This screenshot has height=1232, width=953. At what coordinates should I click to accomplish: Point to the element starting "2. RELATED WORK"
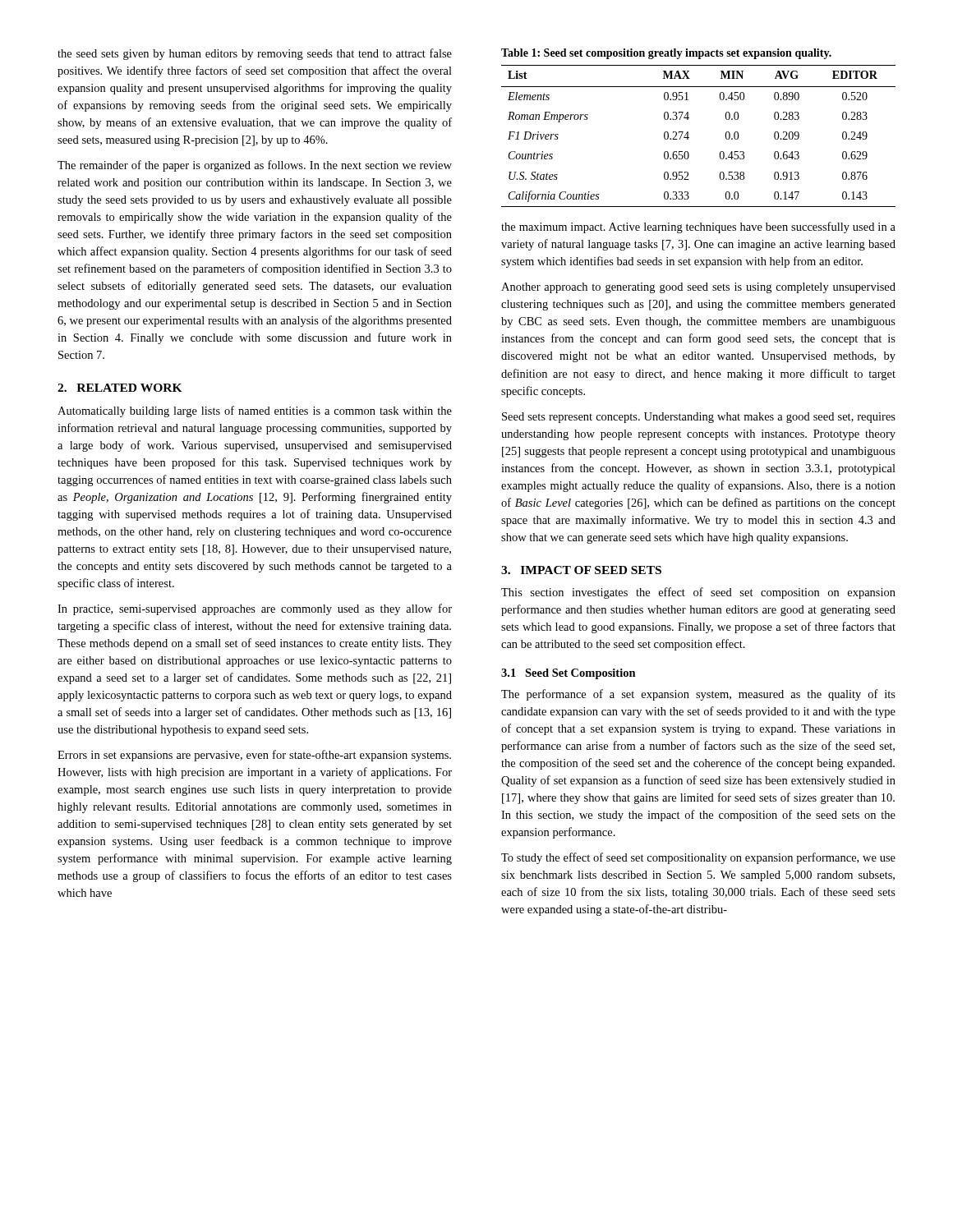(x=120, y=388)
